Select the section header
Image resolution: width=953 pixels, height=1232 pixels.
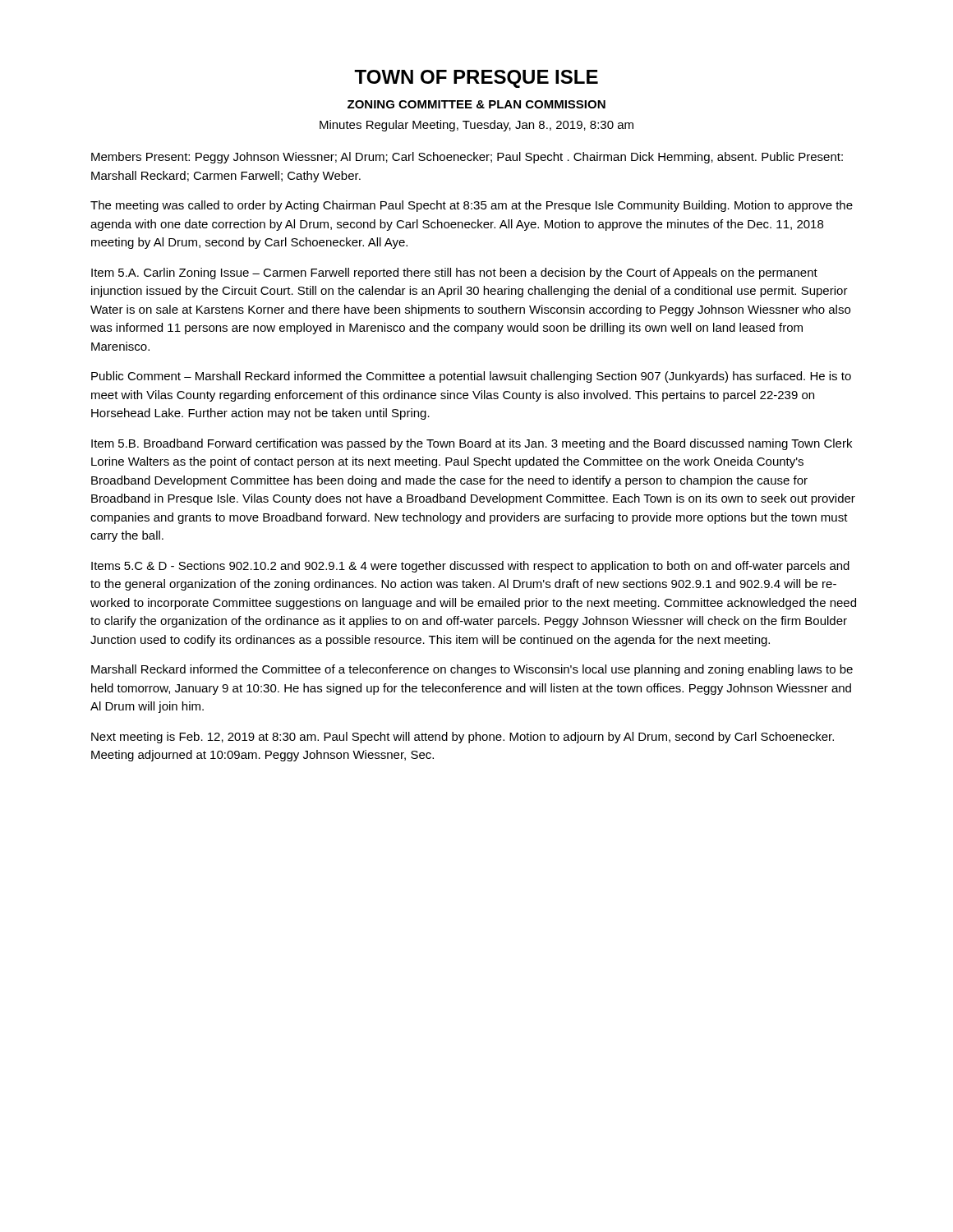point(476,104)
